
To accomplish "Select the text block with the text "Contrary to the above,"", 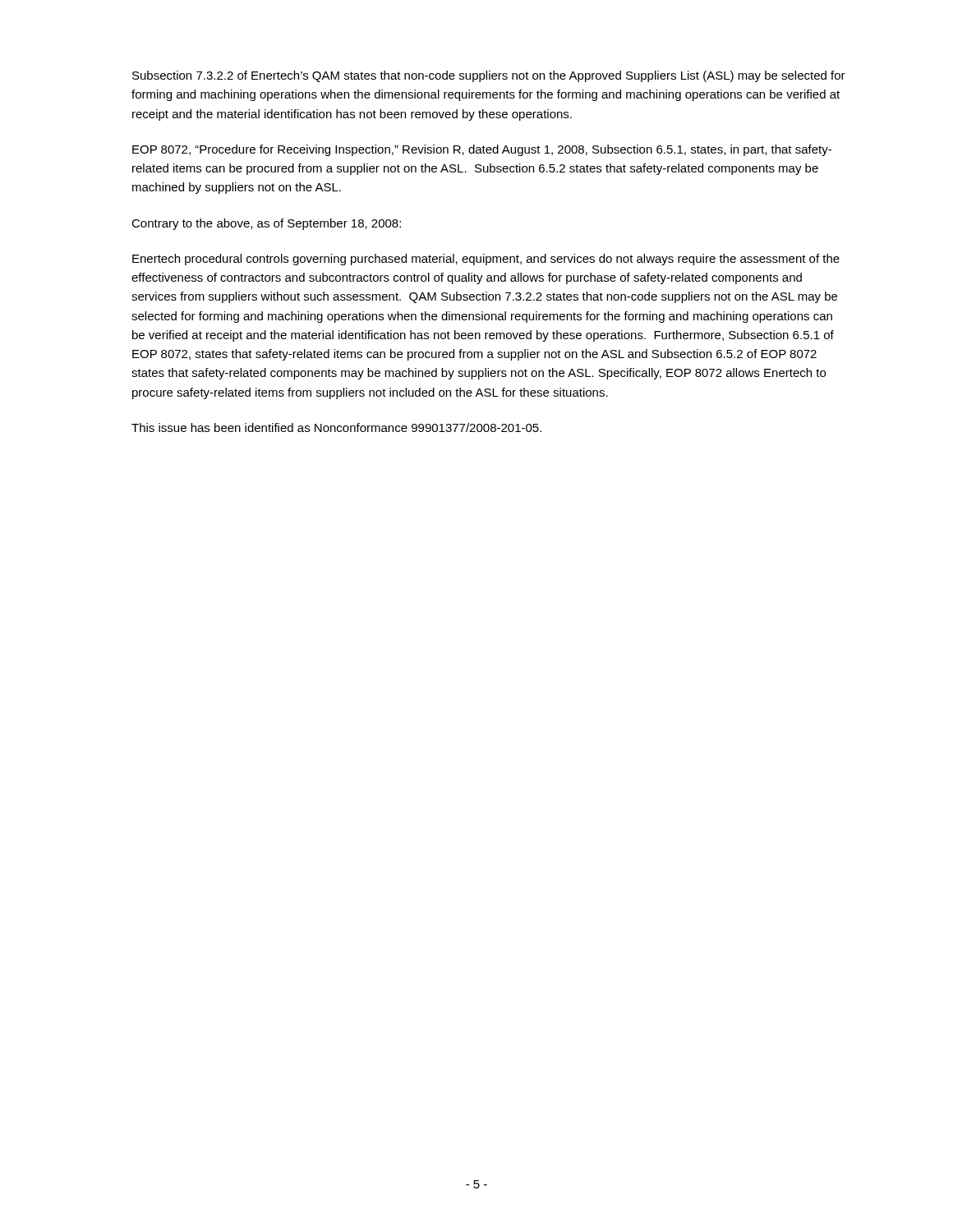I will (x=267, y=223).
